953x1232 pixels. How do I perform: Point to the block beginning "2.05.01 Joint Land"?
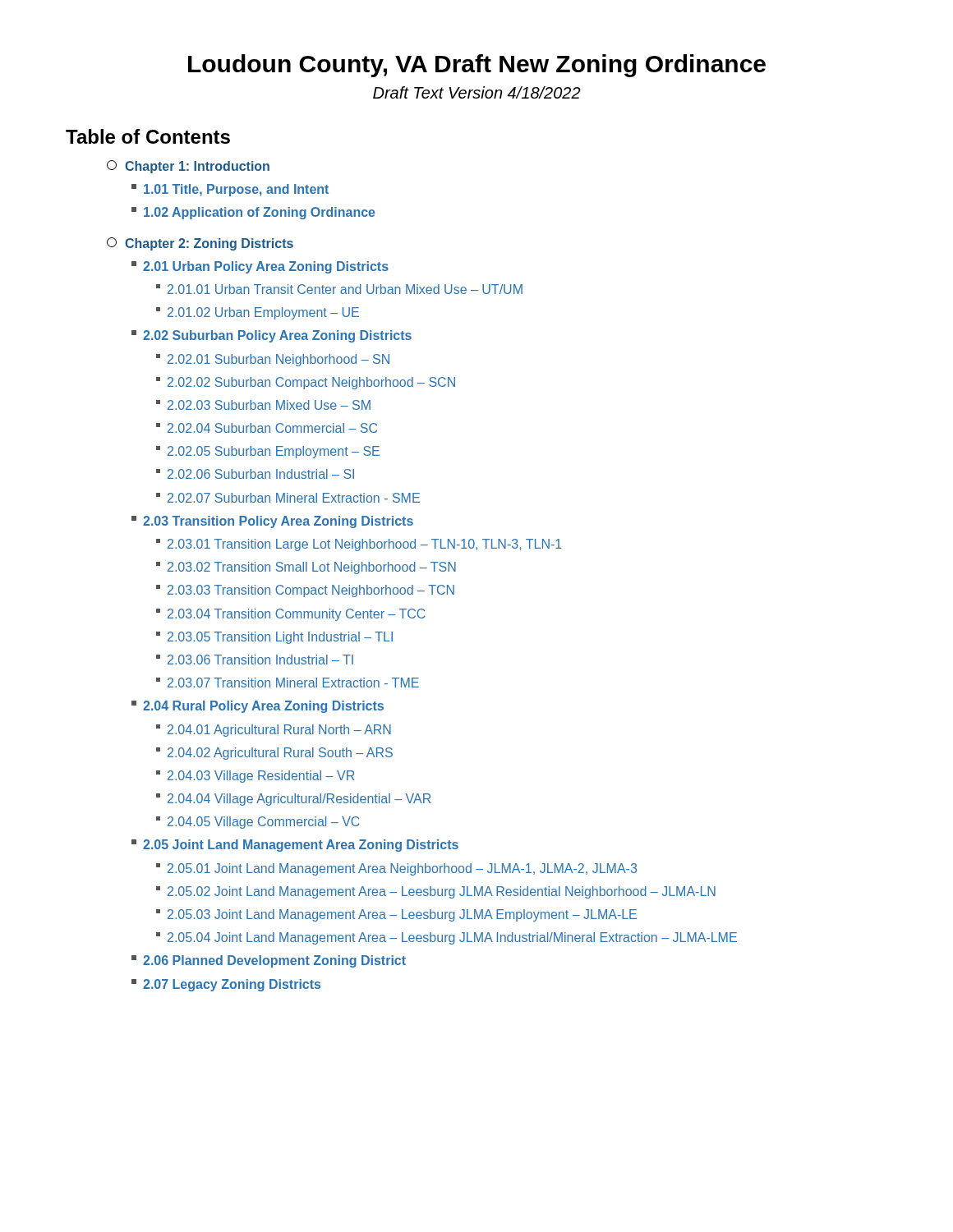click(522, 868)
